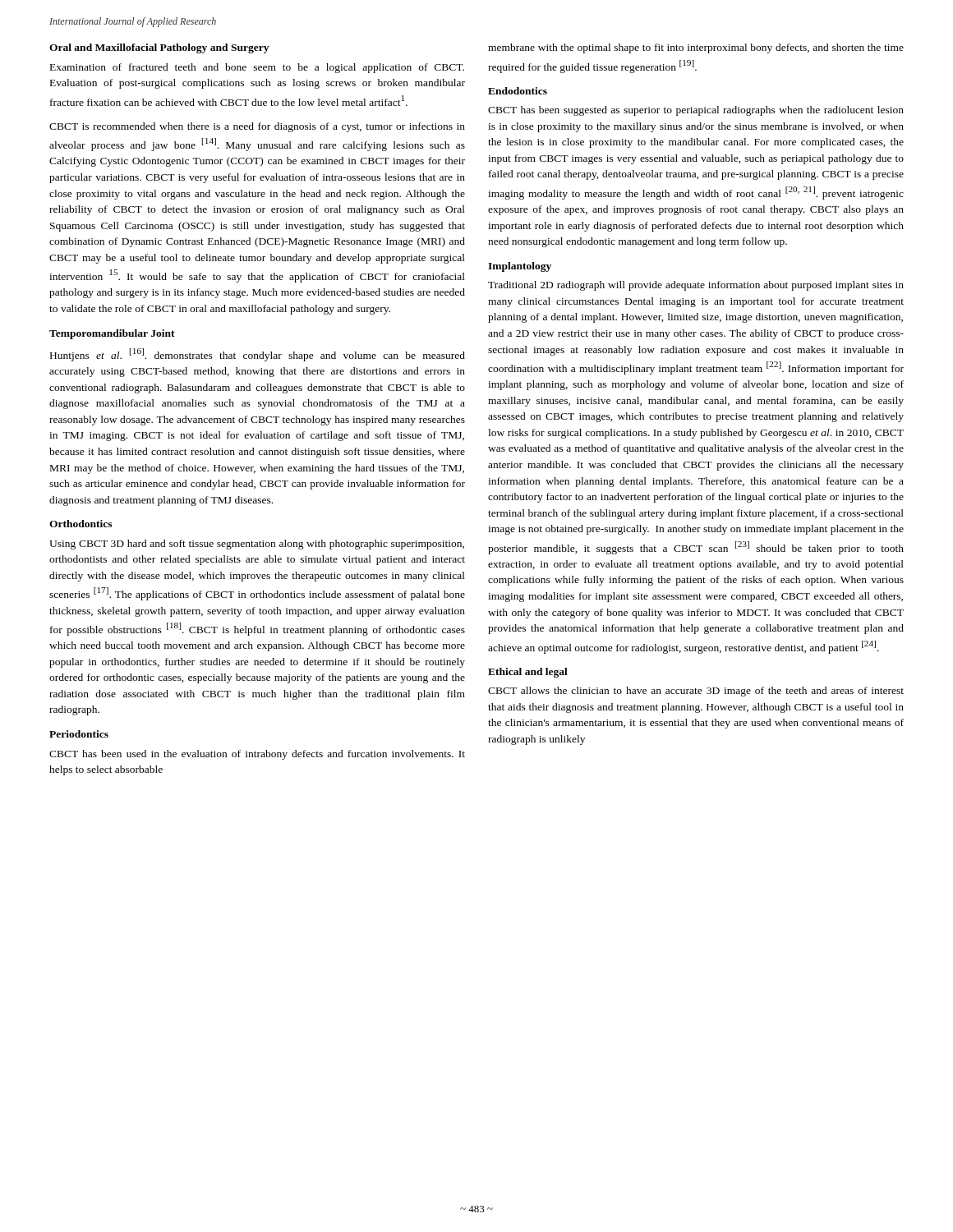953x1232 pixels.
Task: Click on the text block that reads "Using CBCT 3D hard and"
Action: pos(257,626)
